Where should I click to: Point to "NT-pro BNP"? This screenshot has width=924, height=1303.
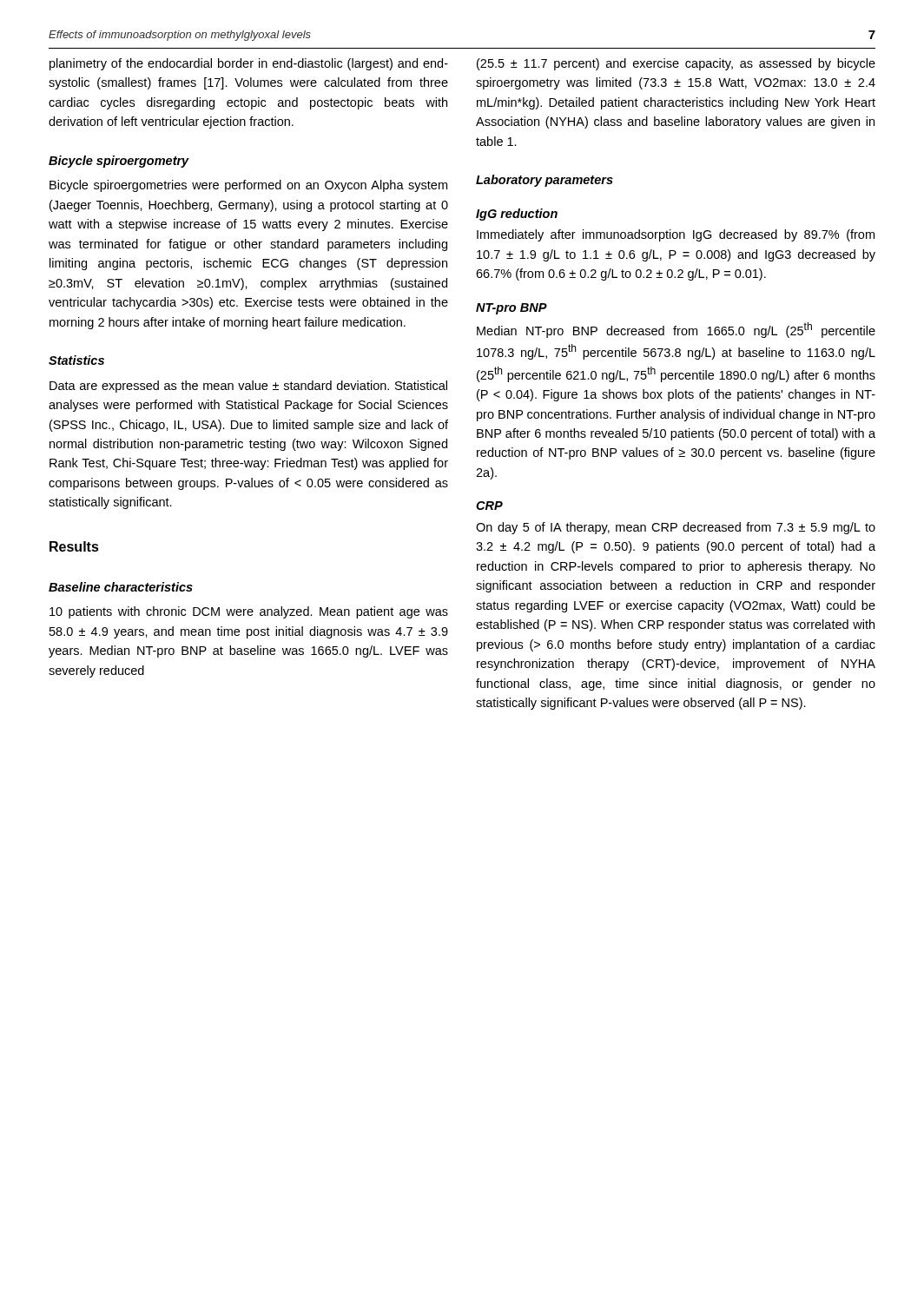pos(511,307)
